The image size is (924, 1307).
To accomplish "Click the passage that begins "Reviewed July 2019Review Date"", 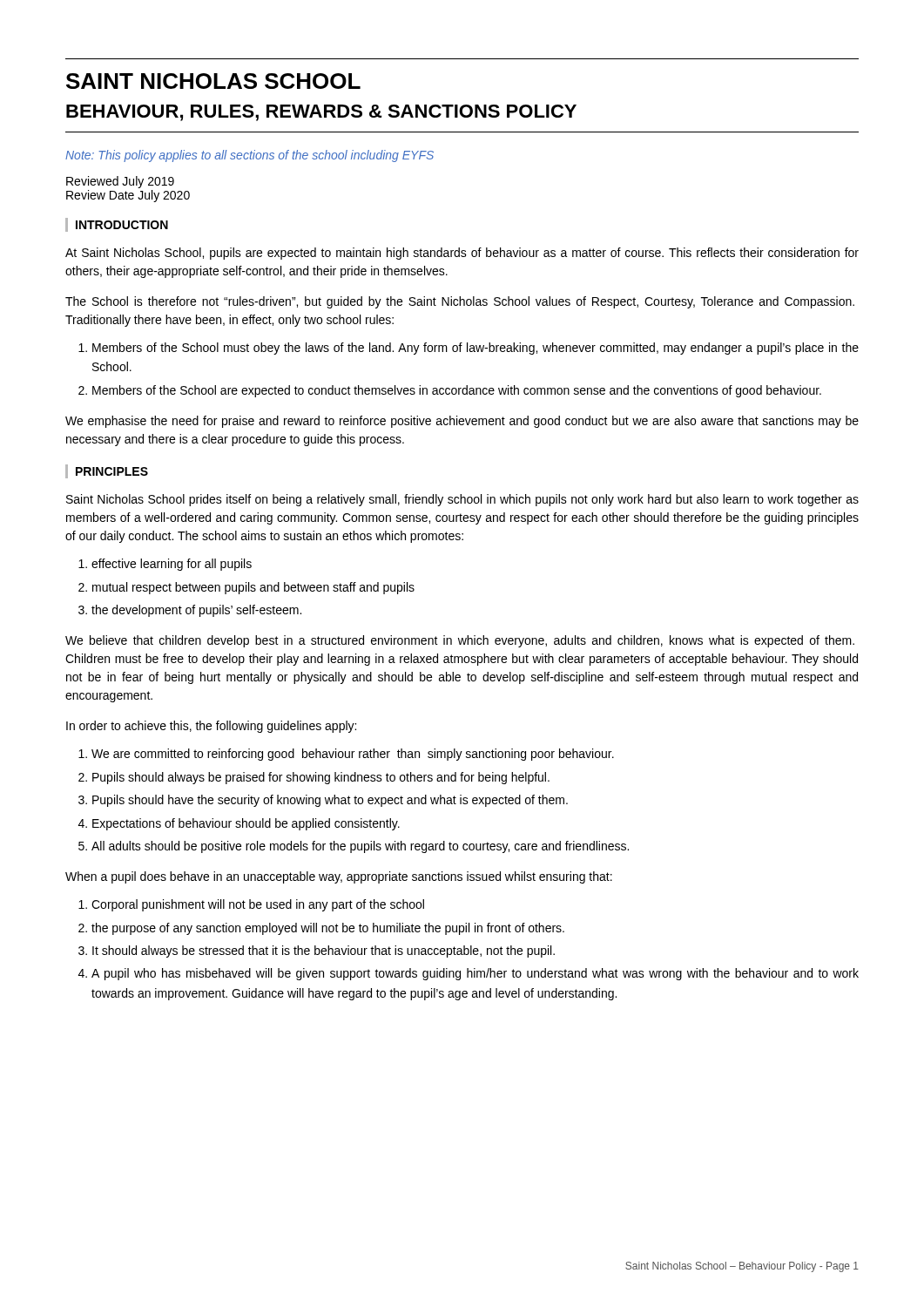I will coord(120,182).
